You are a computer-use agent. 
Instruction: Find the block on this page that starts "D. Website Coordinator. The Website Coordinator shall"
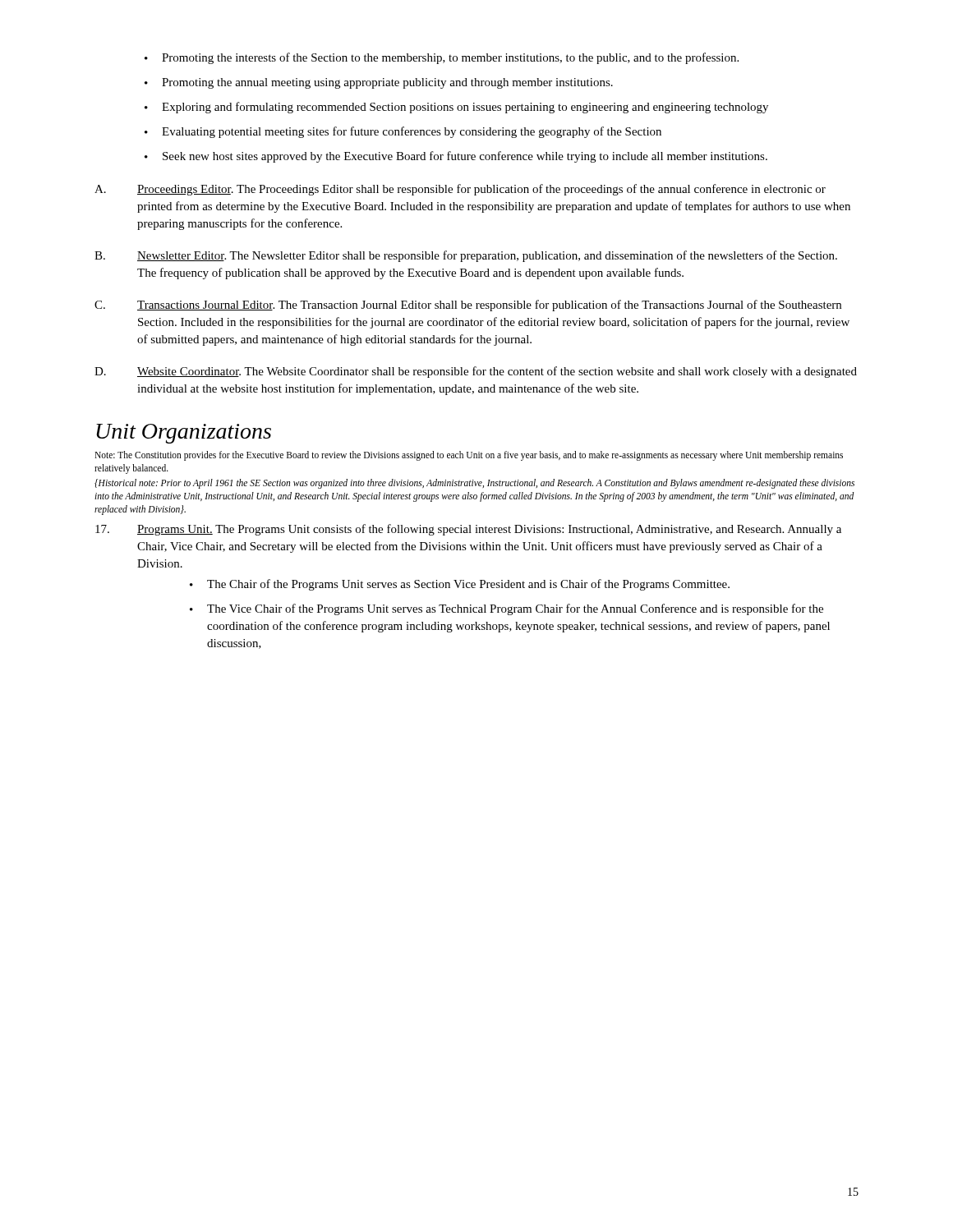(476, 380)
